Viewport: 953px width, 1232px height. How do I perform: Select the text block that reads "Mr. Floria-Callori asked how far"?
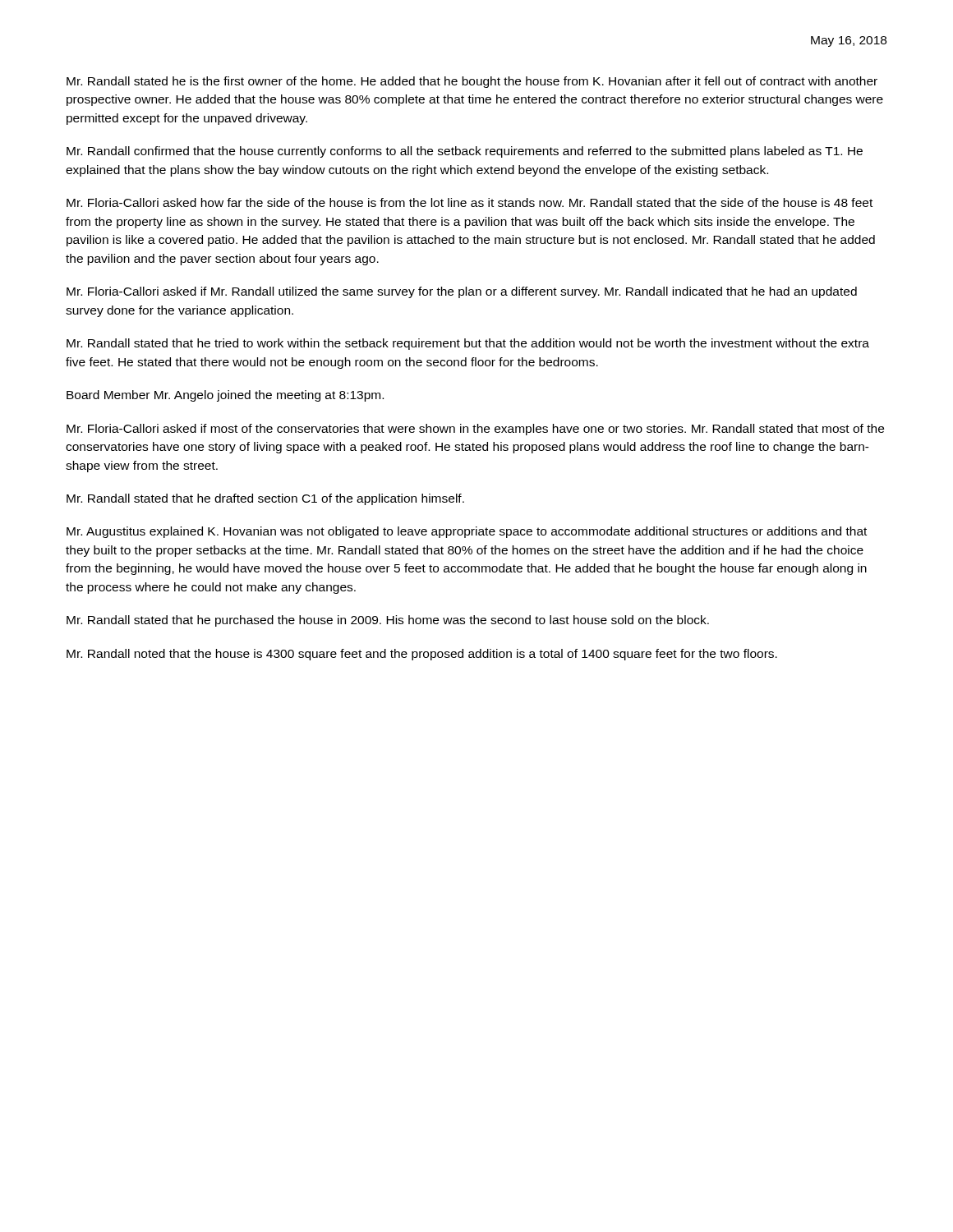click(471, 230)
